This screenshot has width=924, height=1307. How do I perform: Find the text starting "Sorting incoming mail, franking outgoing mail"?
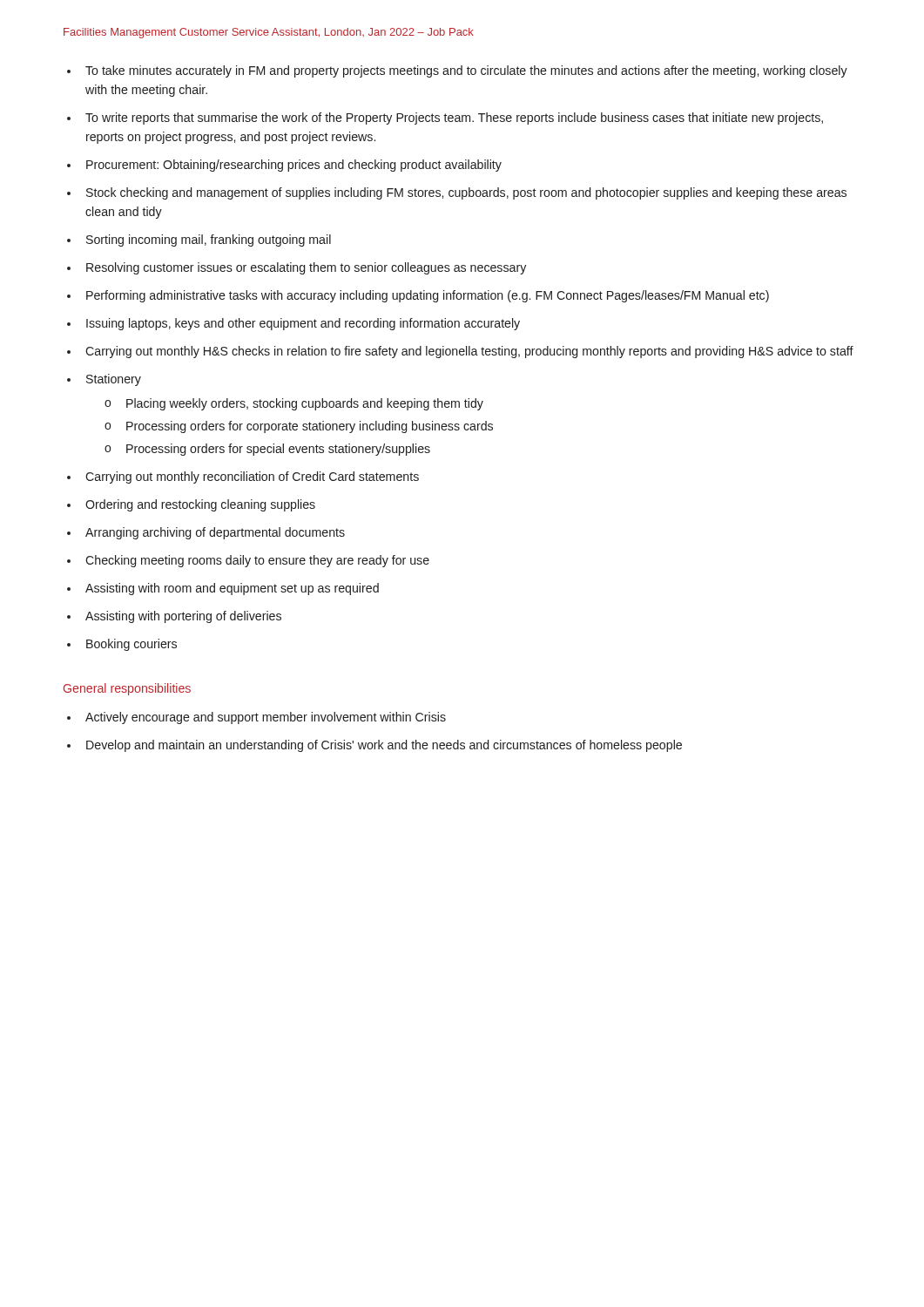point(209,240)
